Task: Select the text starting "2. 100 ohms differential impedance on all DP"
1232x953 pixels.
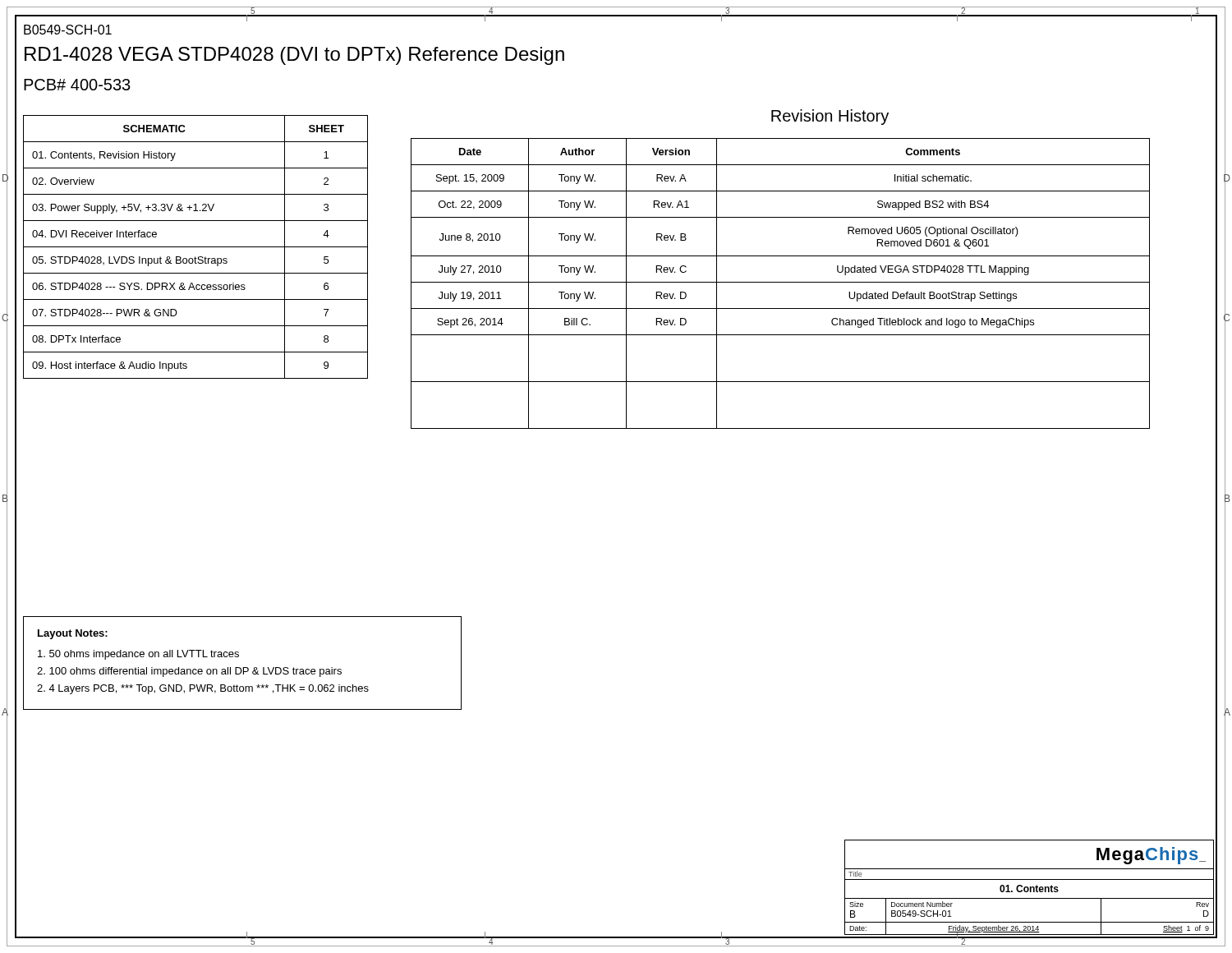Action: click(x=189, y=671)
